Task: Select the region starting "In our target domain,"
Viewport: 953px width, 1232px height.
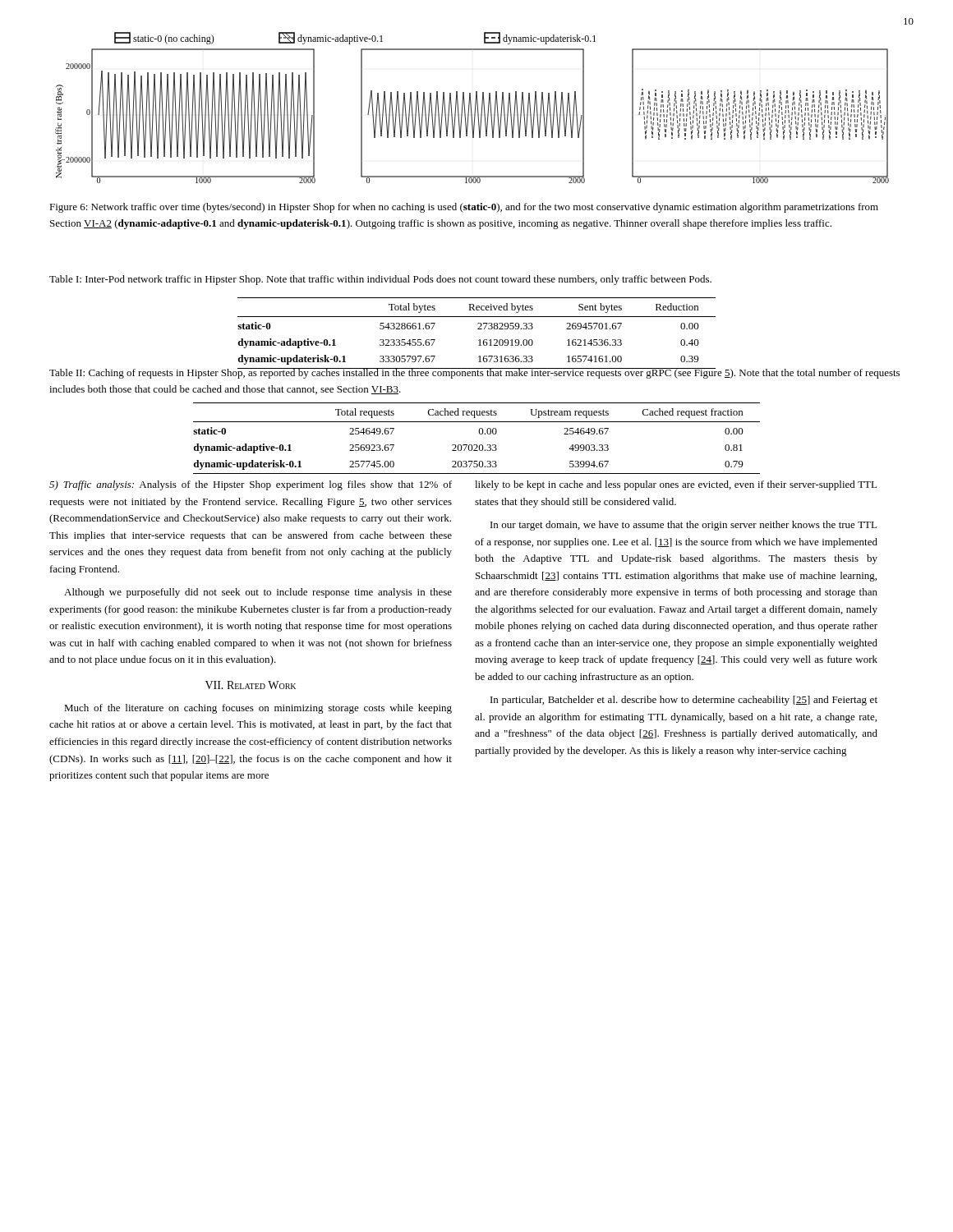Action: pyautogui.click(x=676, y=601)
